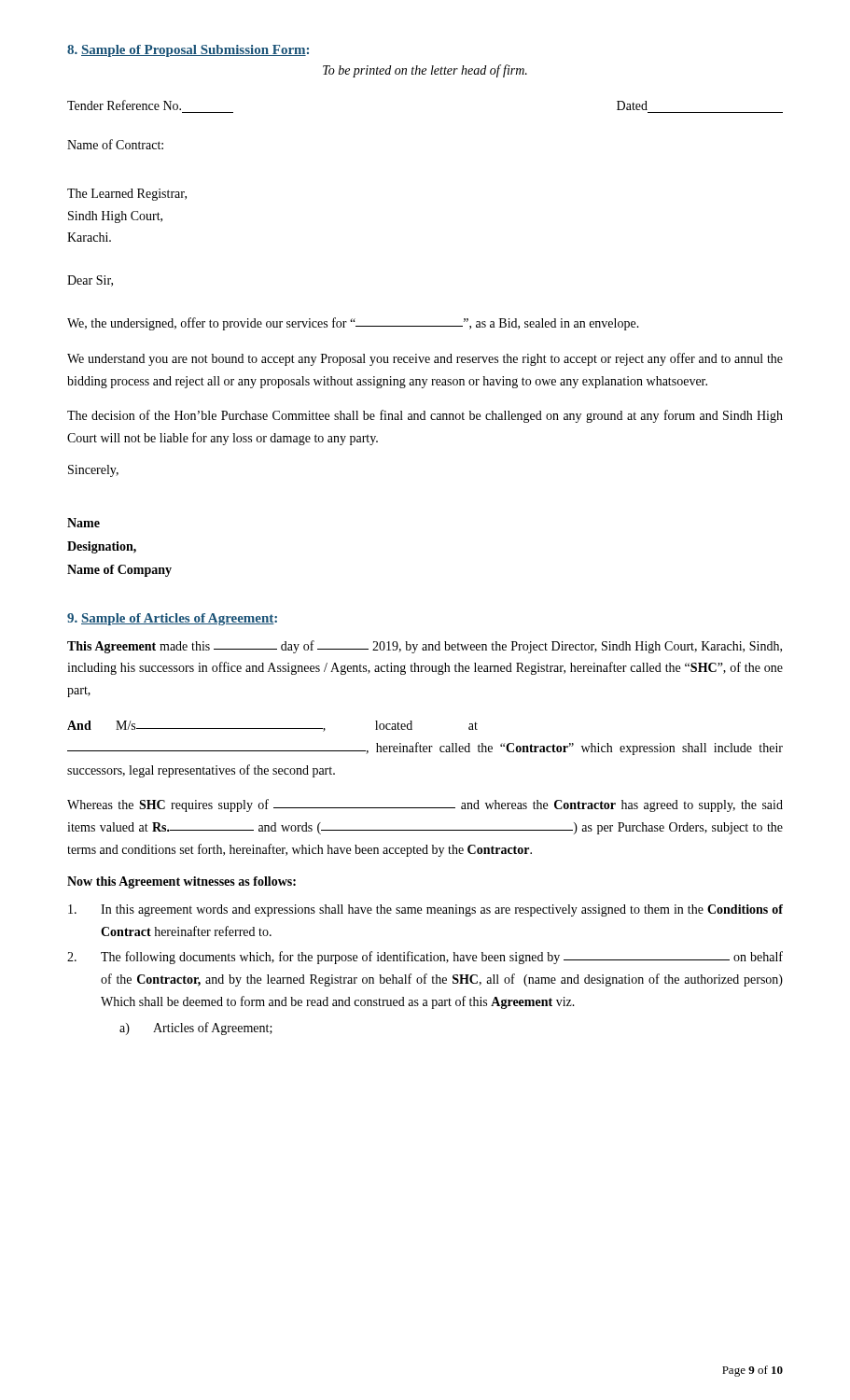
Task: Select the block starting "This Agreement made this day of 2019,"
Action: pos(425,666)
